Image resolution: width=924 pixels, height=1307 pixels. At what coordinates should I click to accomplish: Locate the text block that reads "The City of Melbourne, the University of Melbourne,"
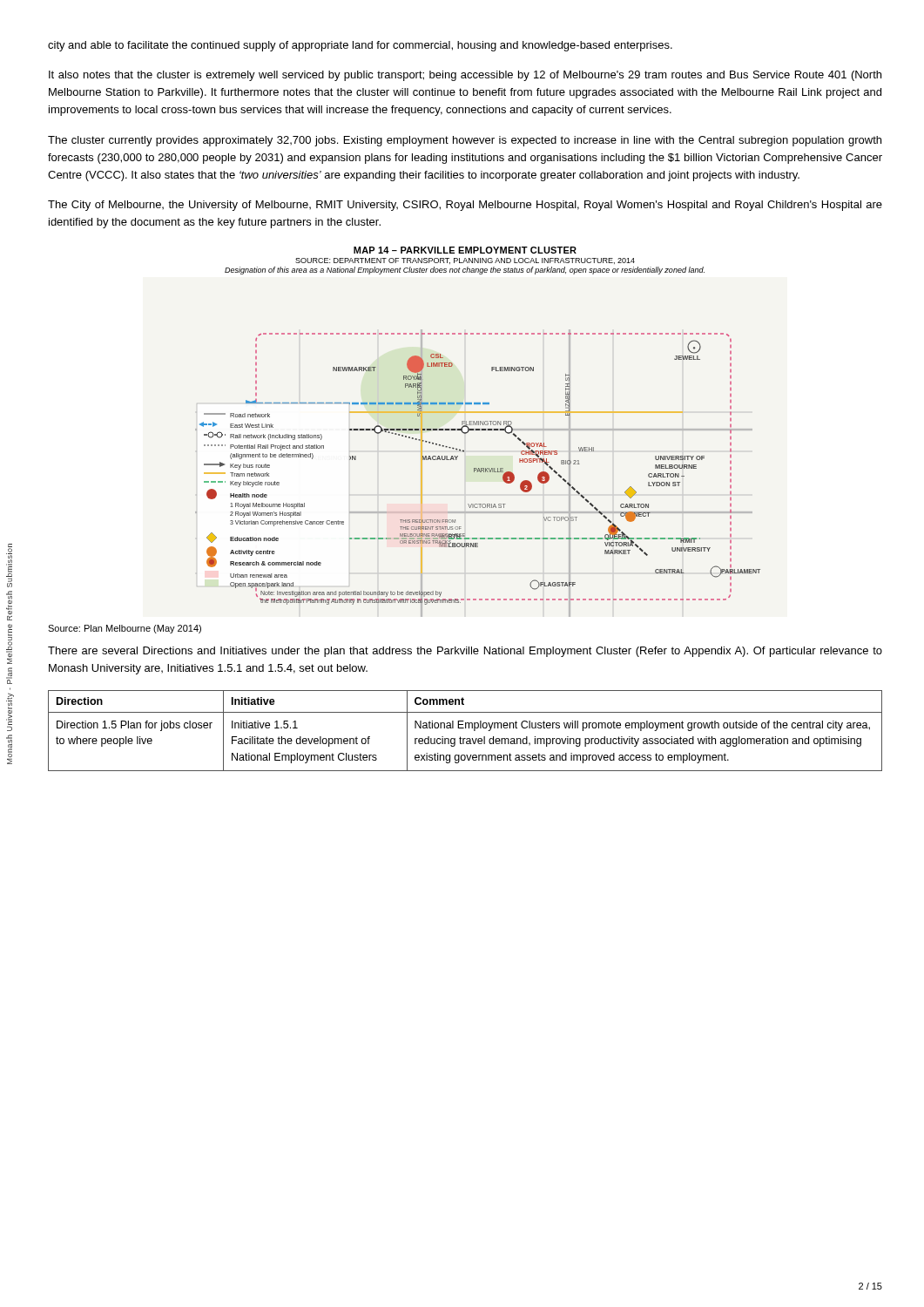[x=465, y=213]
